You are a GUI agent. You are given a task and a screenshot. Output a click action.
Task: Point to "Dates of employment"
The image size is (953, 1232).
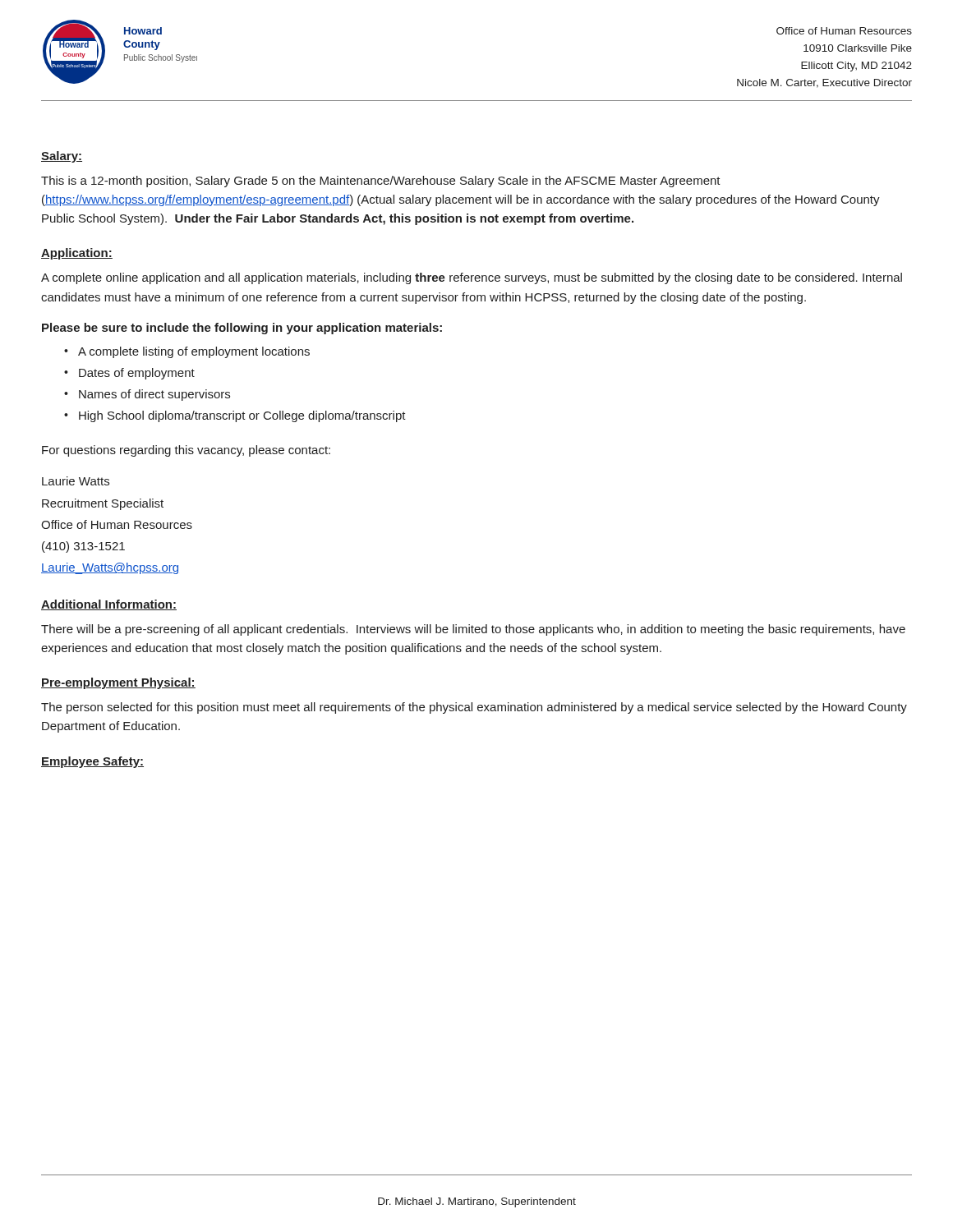[136, 373]
